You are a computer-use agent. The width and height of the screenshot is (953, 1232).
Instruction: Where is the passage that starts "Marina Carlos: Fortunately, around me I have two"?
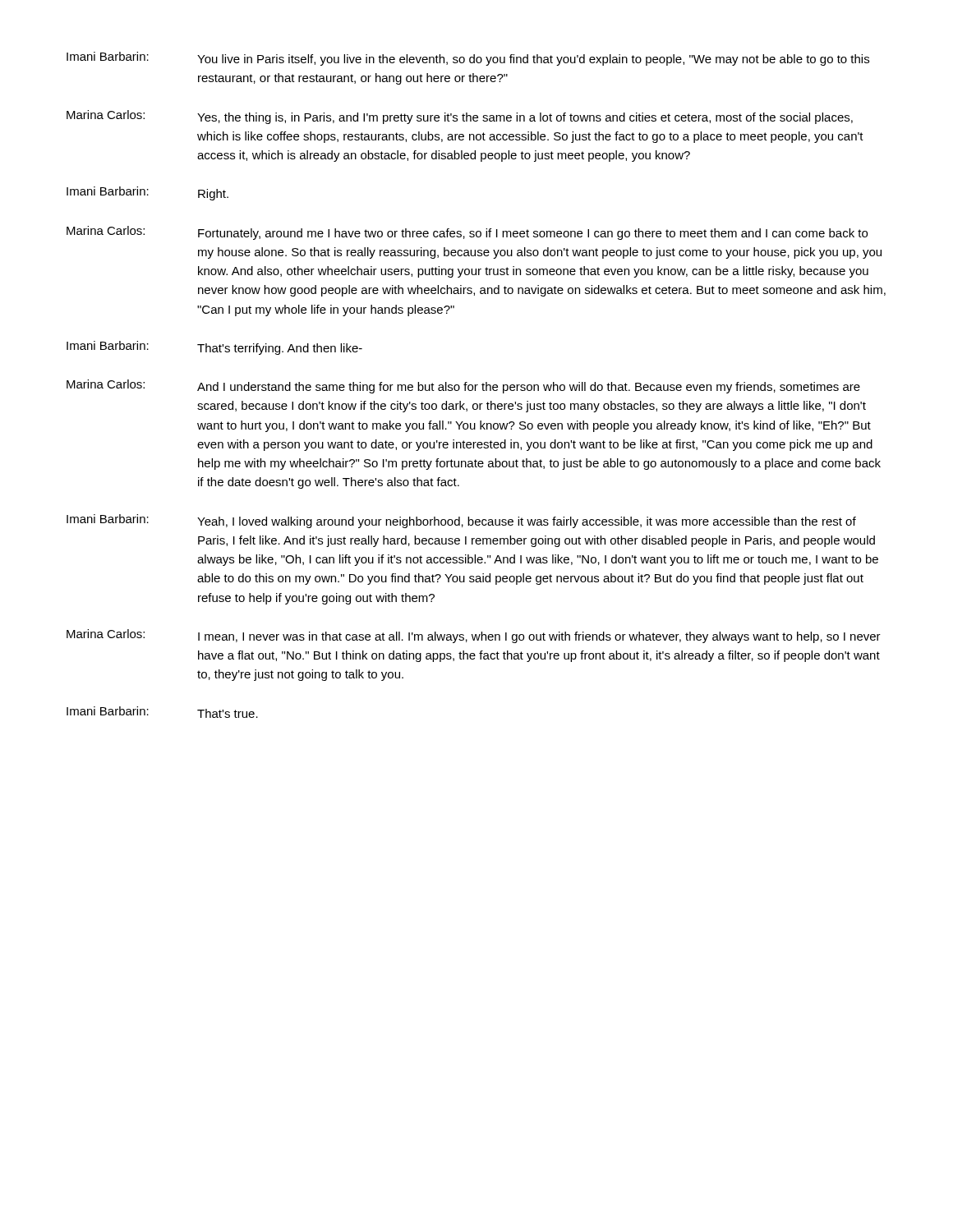476,271
